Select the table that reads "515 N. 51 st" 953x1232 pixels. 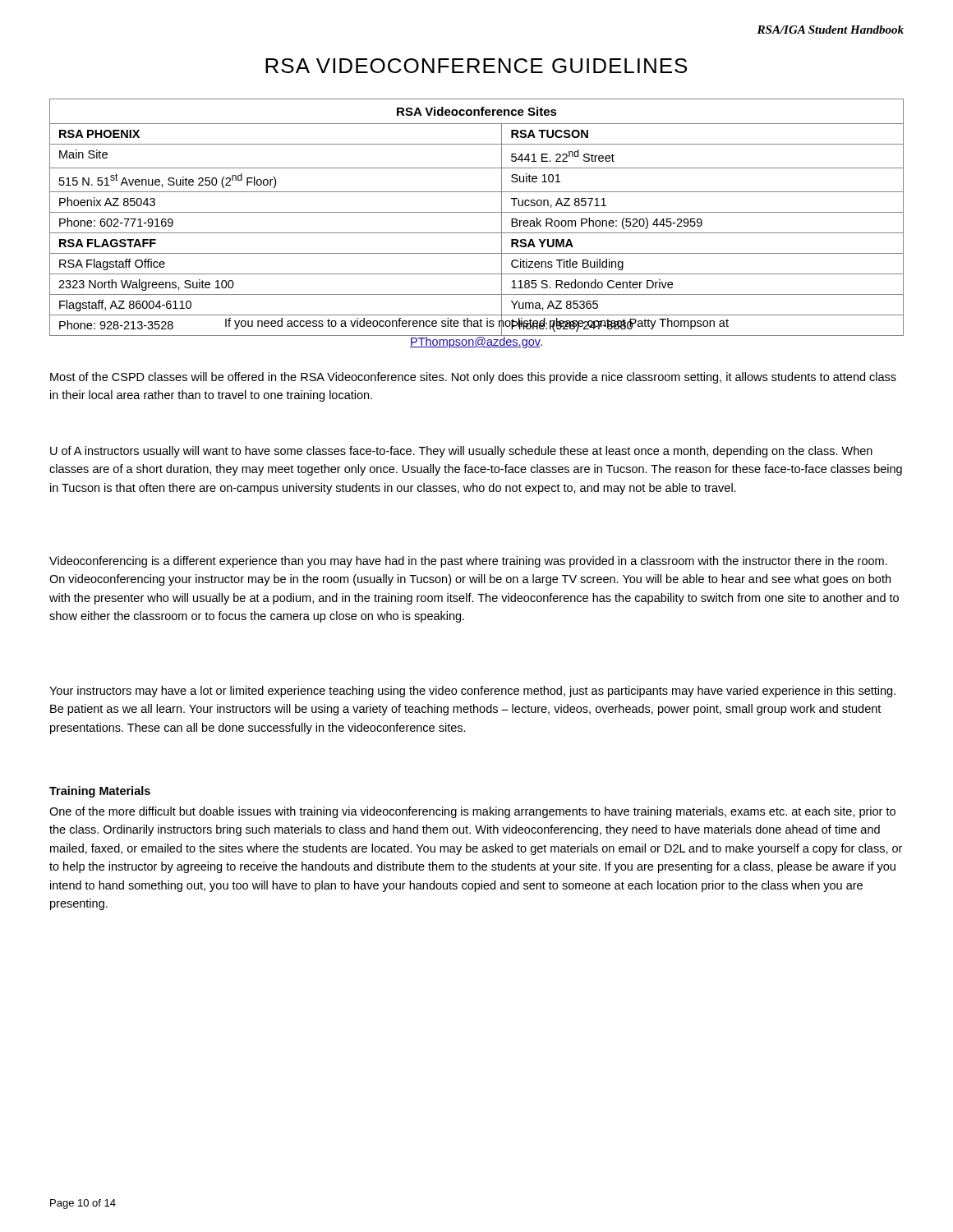(476, 217)
